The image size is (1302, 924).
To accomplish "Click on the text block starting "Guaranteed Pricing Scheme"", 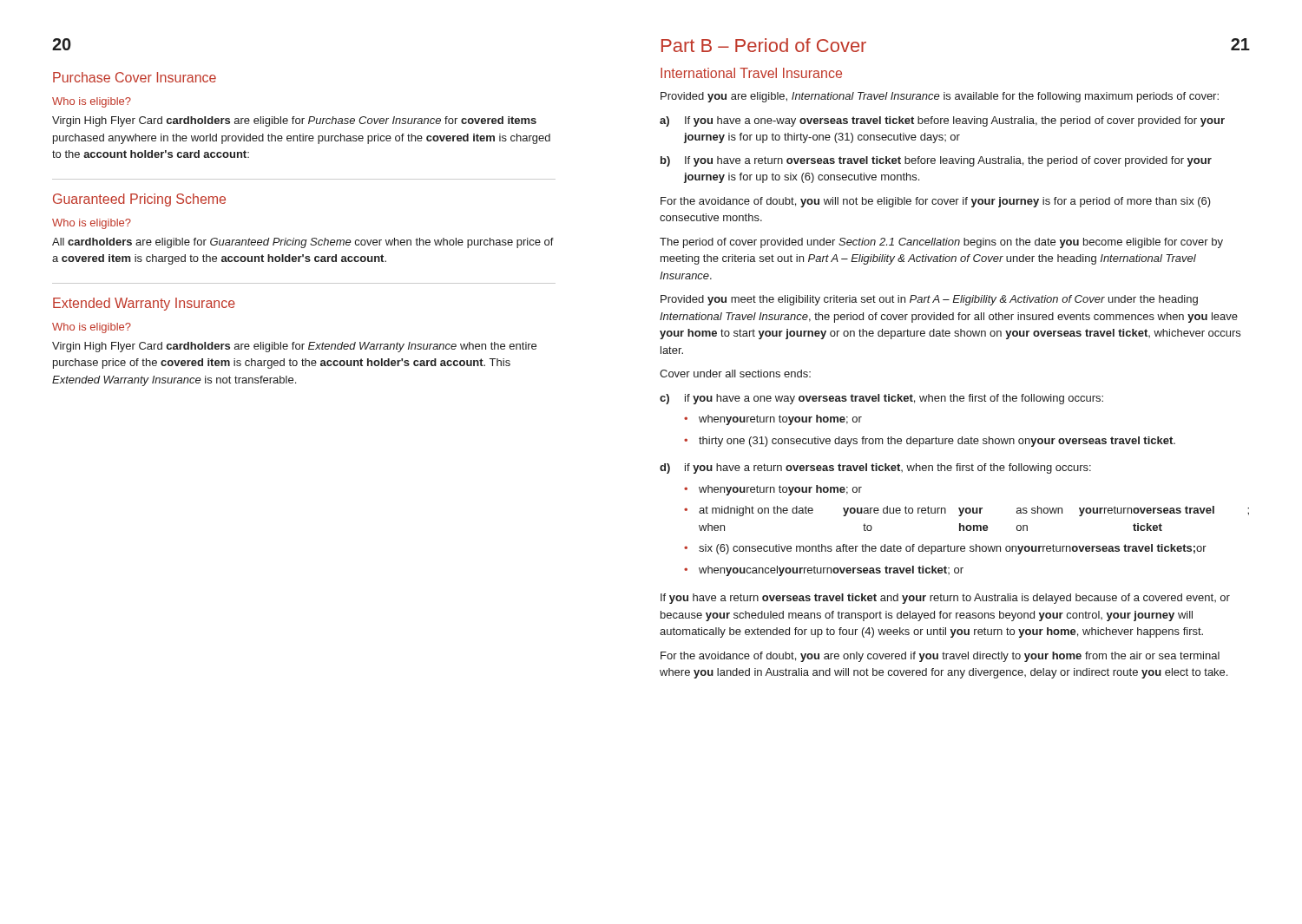I will [139, 200].
